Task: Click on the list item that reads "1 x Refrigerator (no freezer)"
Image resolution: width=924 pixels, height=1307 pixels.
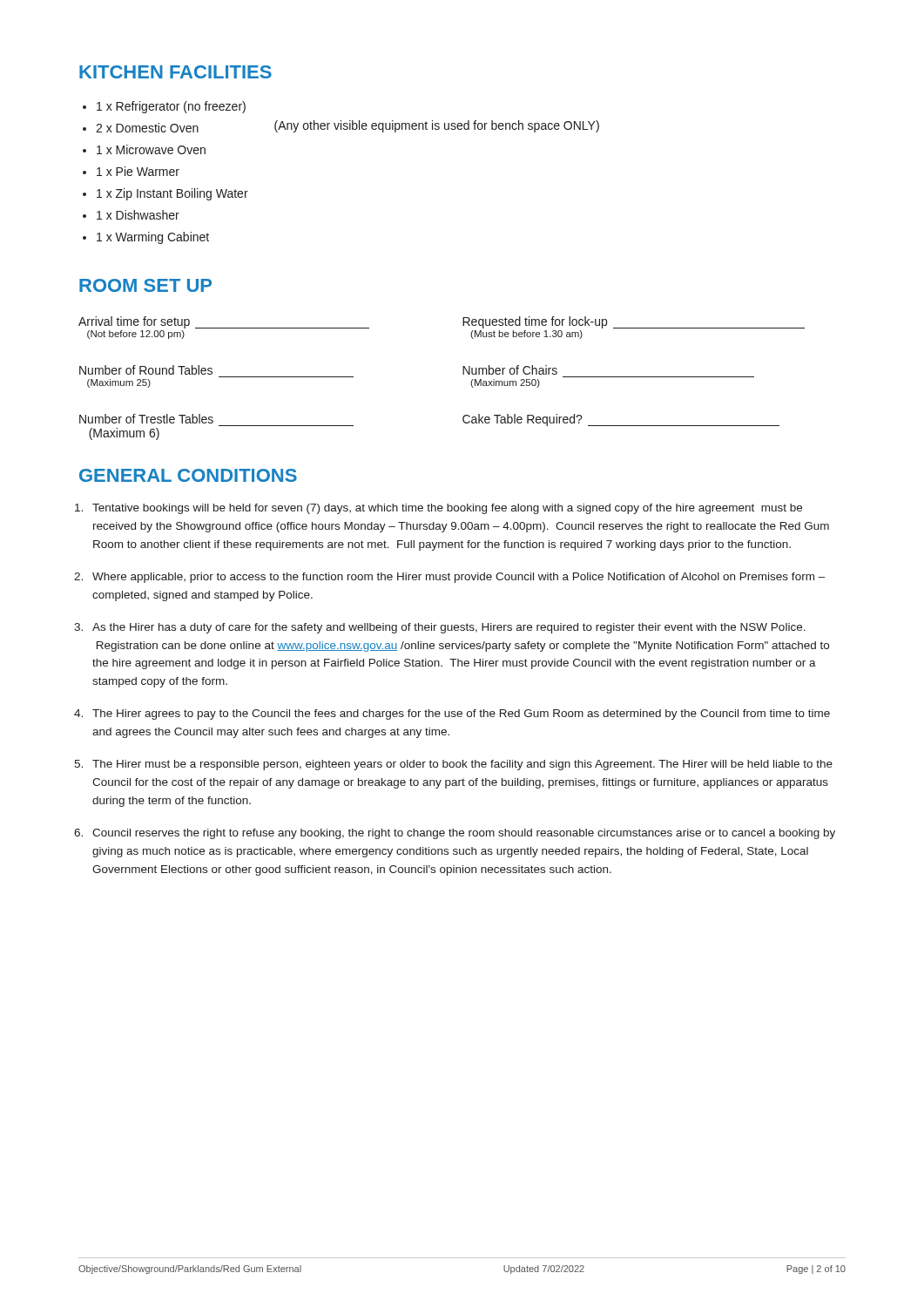Action: click(171, 106)
